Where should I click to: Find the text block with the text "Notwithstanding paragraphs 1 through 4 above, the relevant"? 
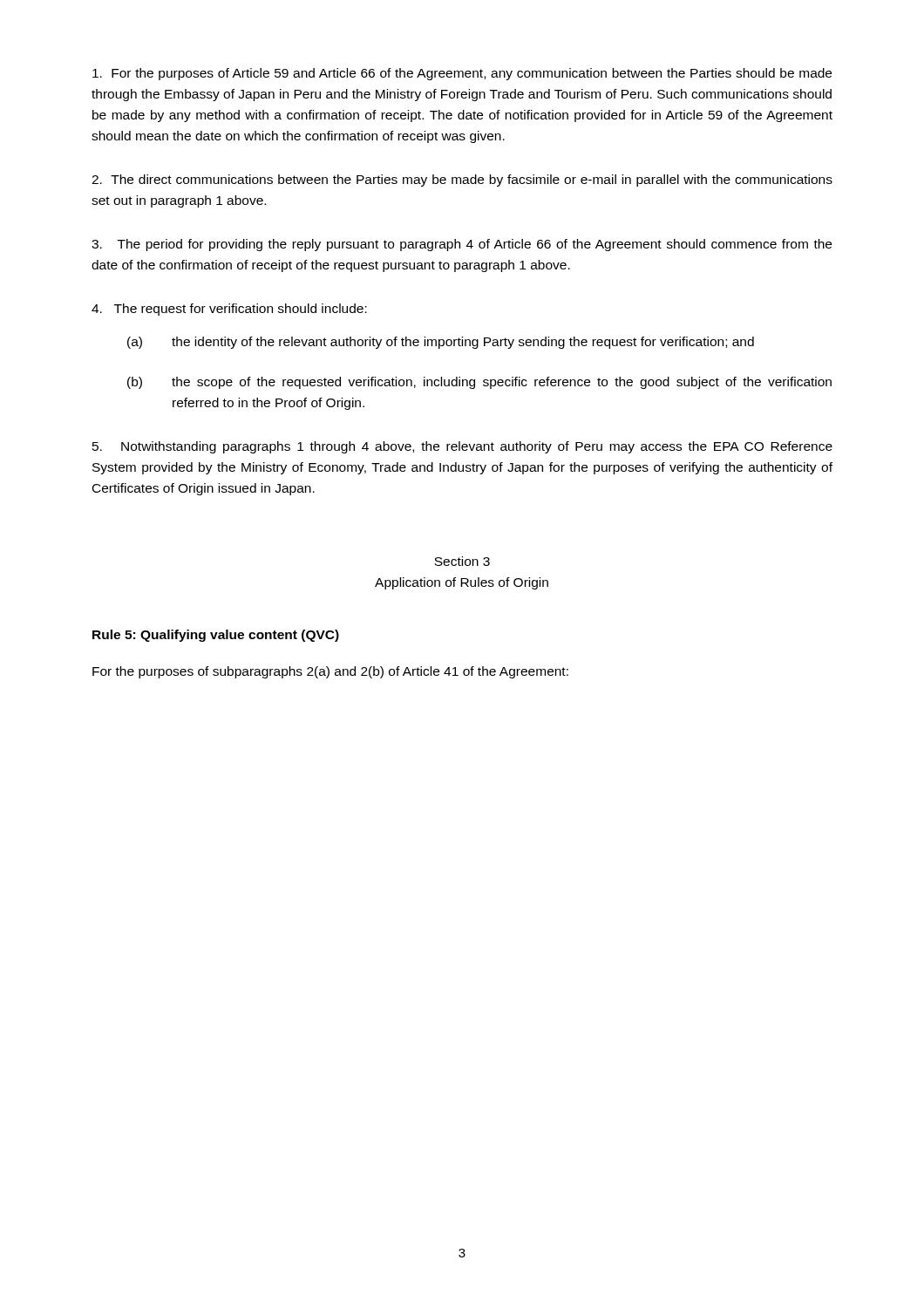click(462, 467)
